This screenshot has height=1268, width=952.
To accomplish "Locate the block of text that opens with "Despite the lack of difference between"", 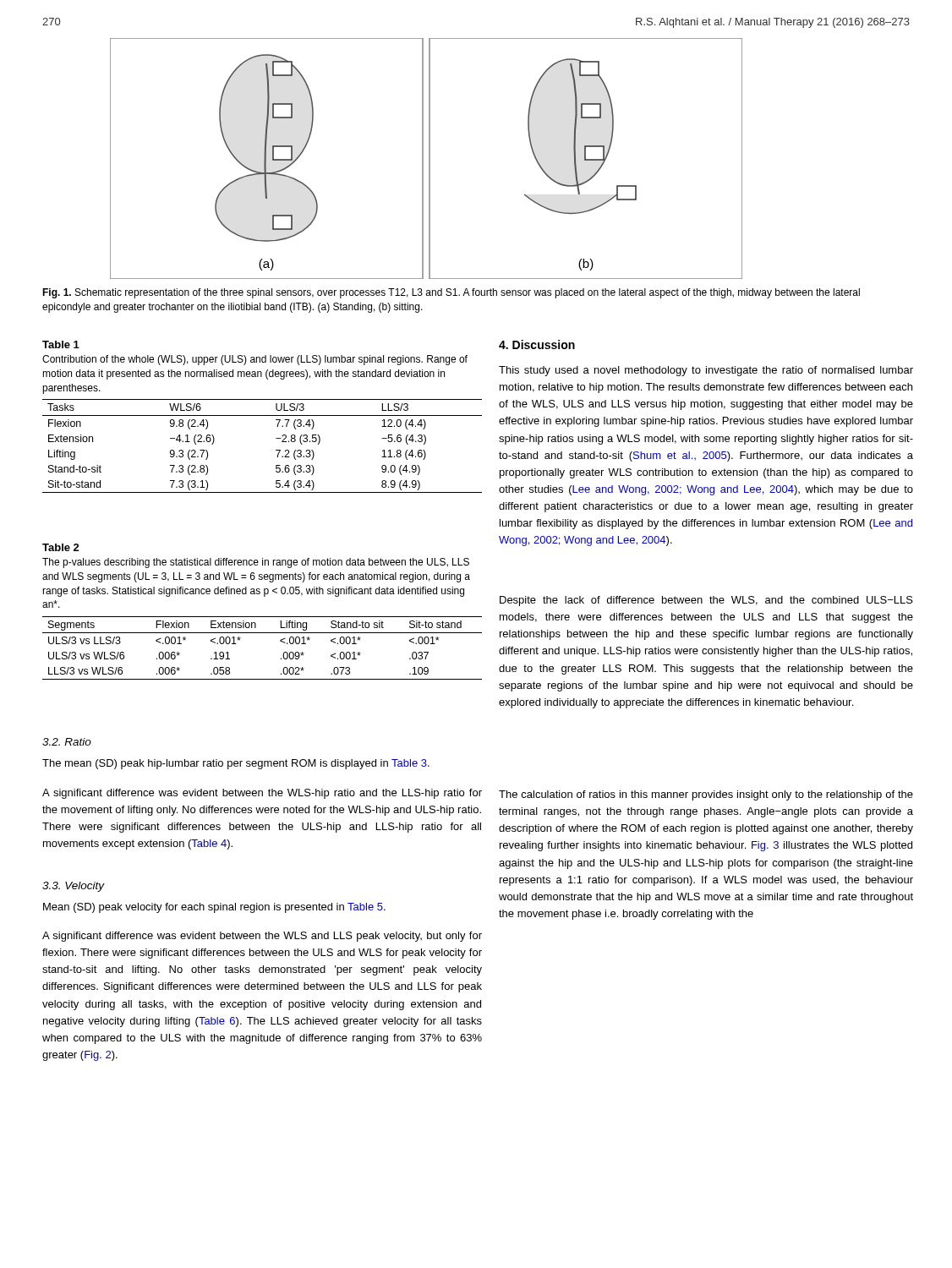I will tap(706, 651).
